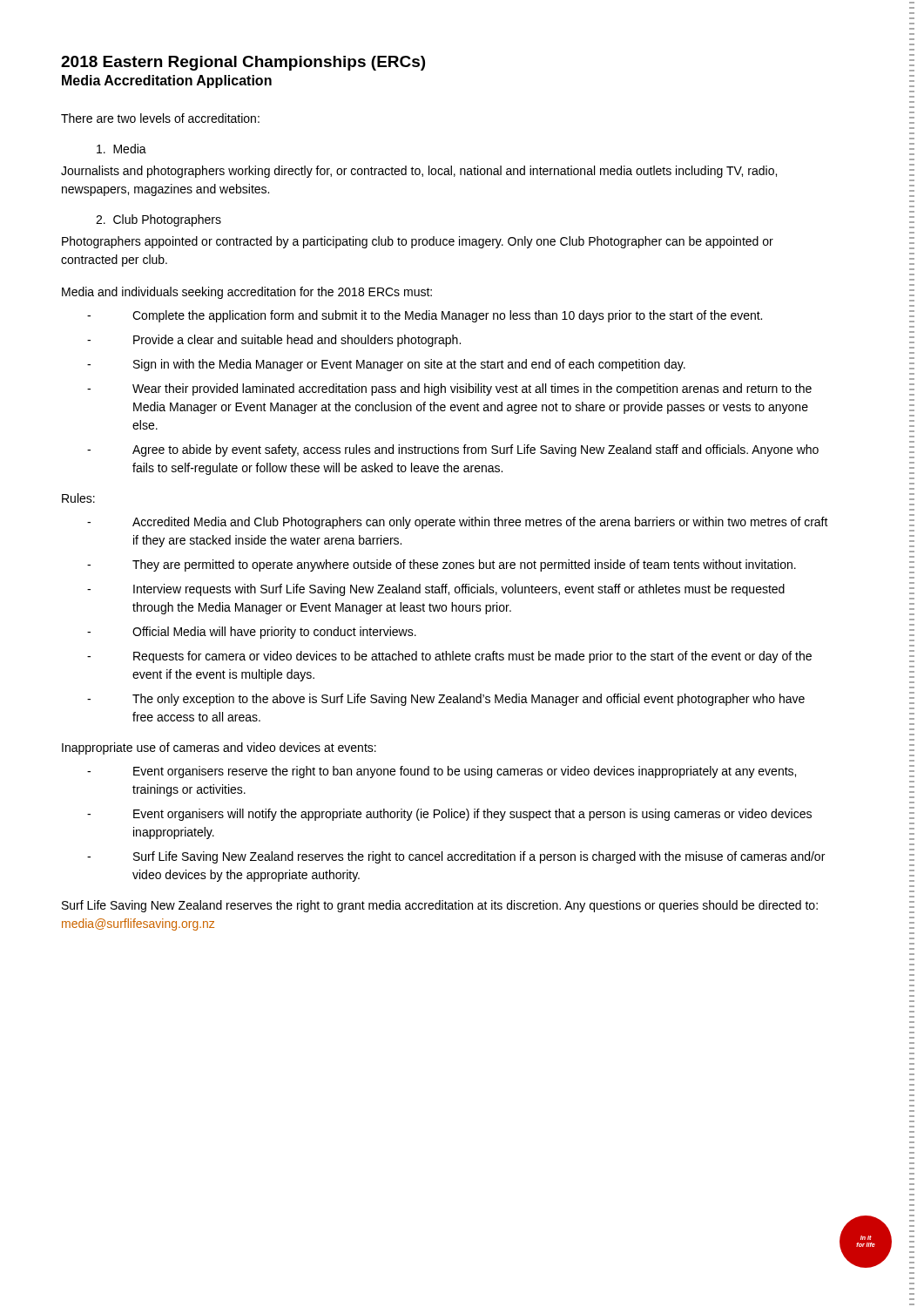Select the list item containing "2. Club Photographers"
This screenshot has width=924, height=1307.
pos(159,220)
